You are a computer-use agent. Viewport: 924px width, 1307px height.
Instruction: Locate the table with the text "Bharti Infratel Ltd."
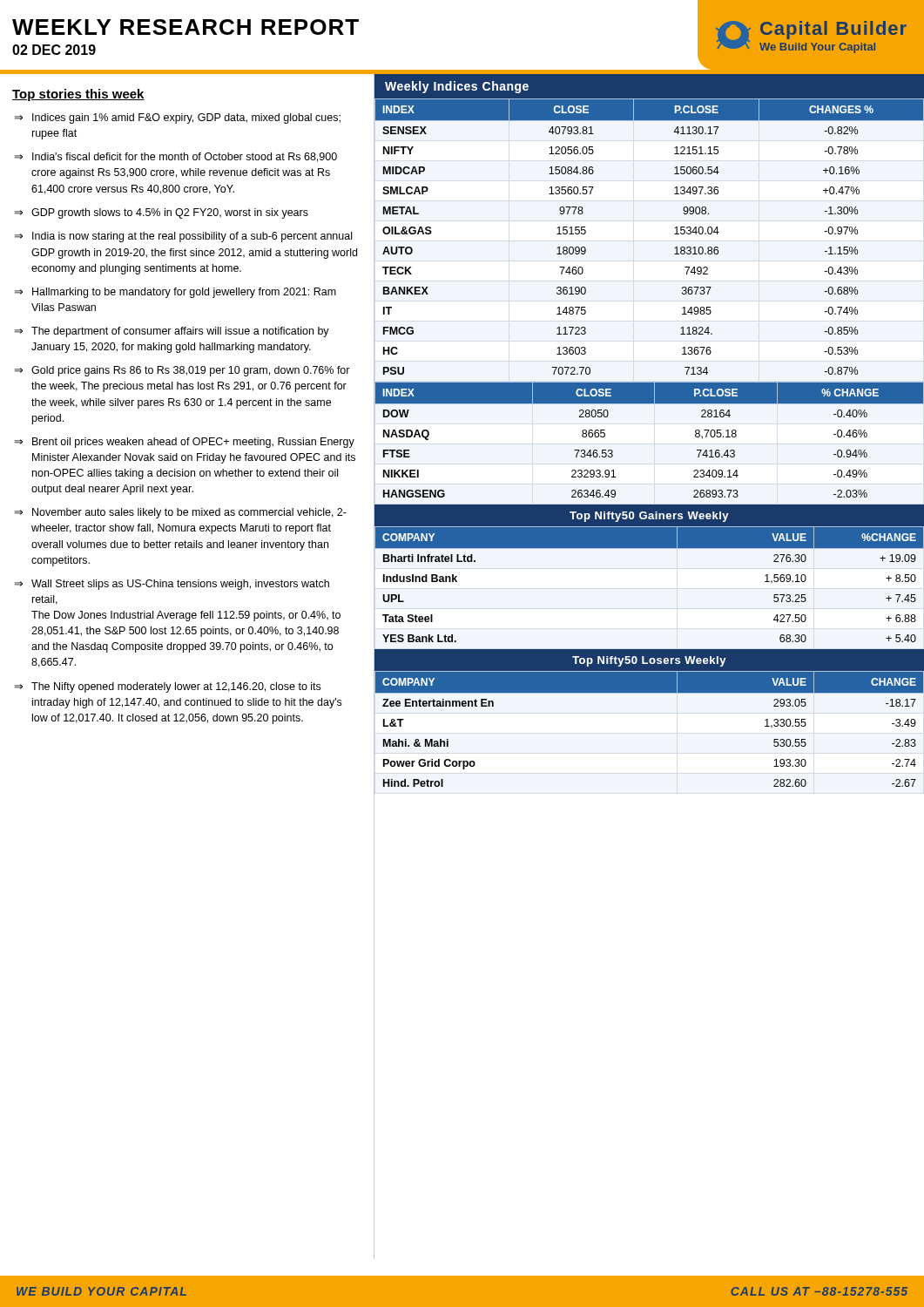click(649, 588)
